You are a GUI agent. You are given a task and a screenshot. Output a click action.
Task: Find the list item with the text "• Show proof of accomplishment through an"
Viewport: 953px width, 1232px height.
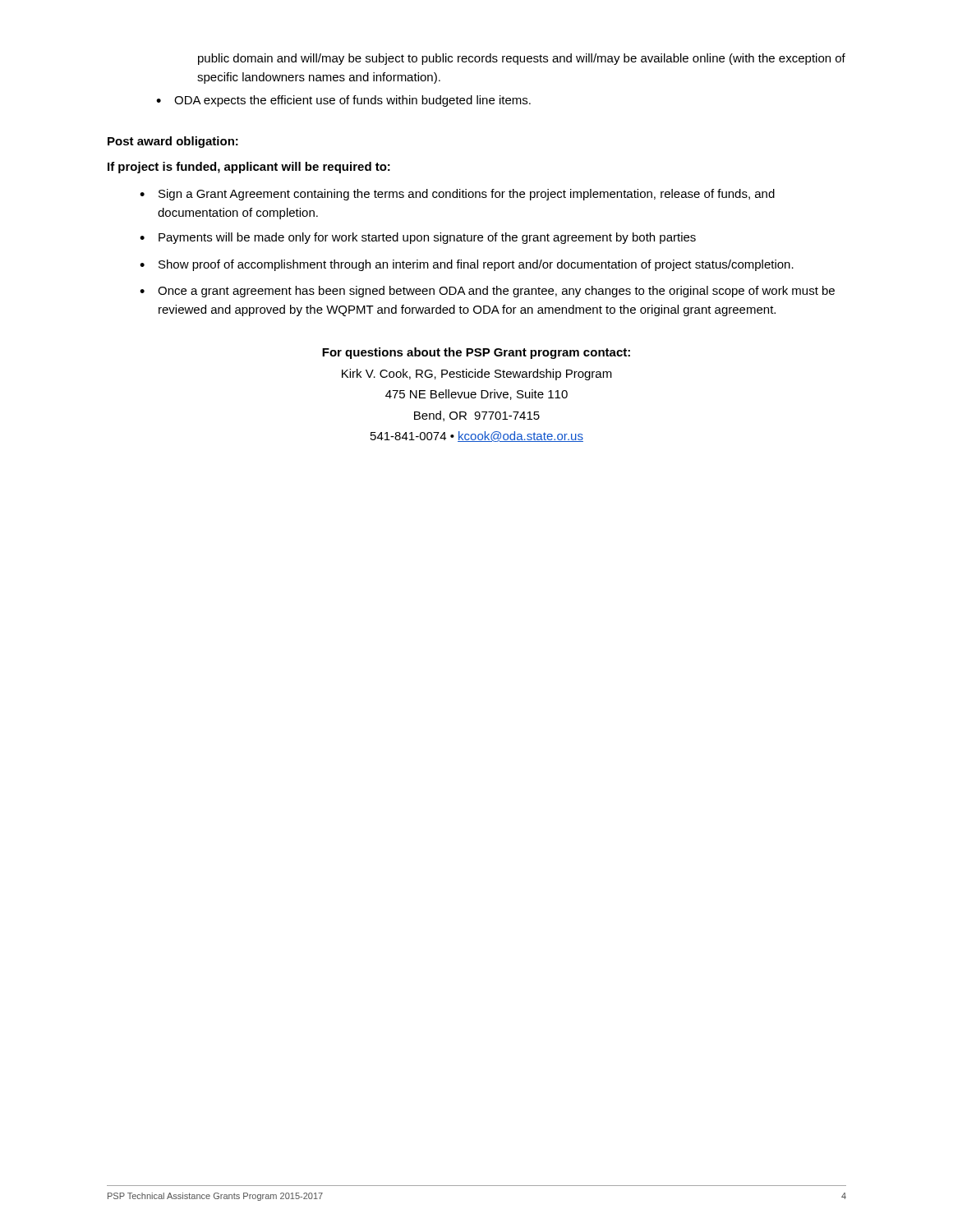tap(493, 265)
